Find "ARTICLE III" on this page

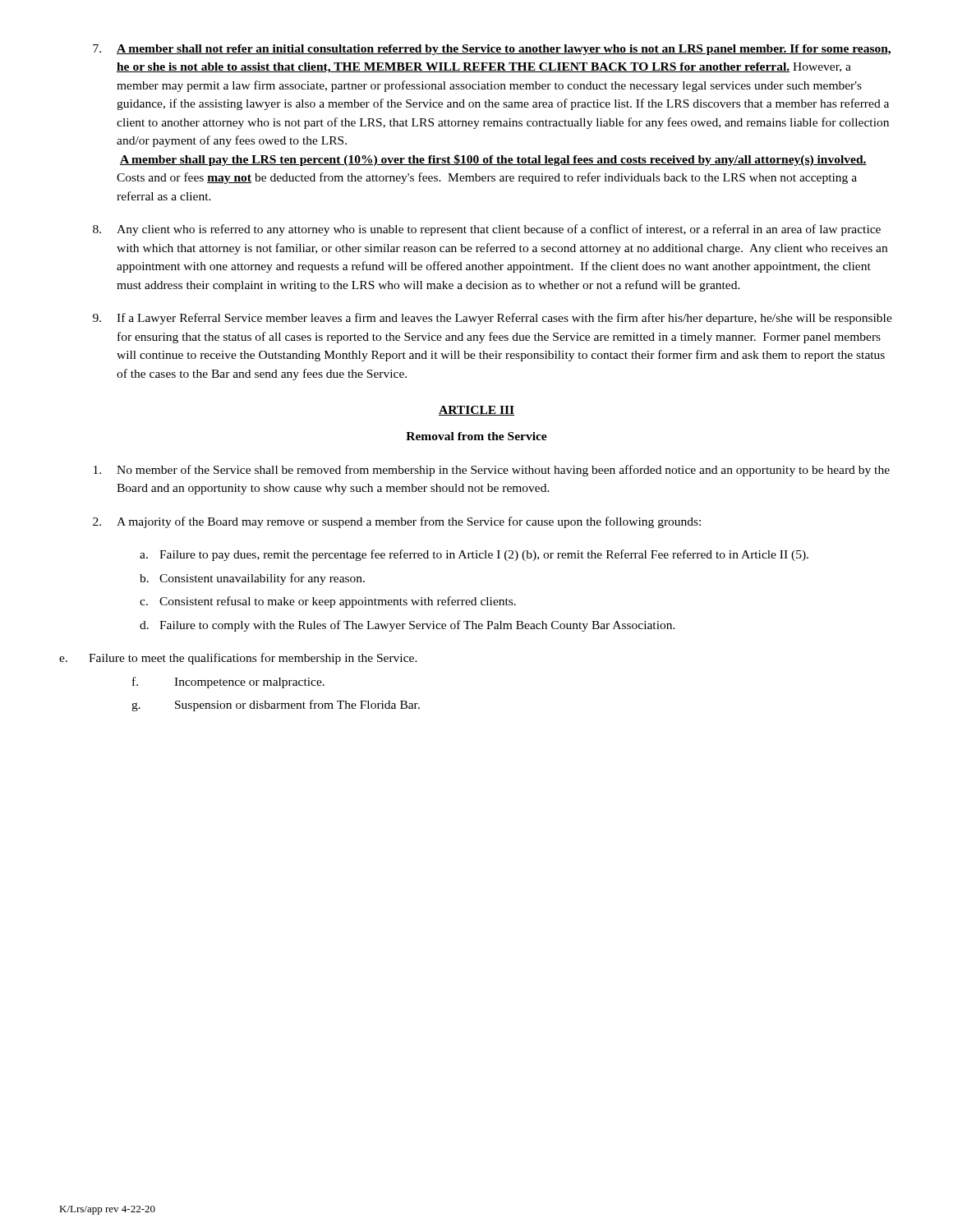pos(476,409)
